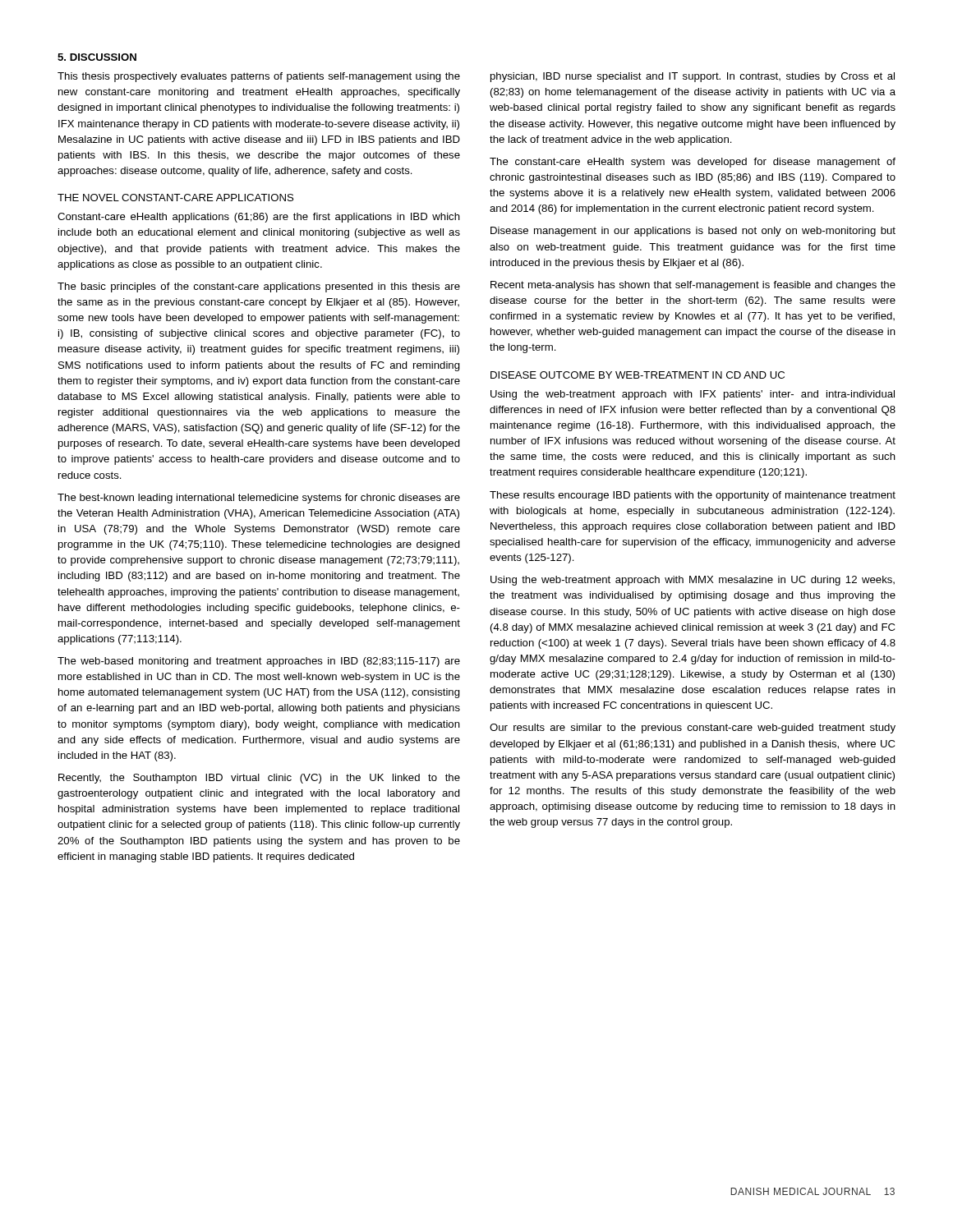Where is the passage that starts "The web-based monitoring and treatment"?
This screenshot has width=953, height=1232.
(x=259, y=708)
